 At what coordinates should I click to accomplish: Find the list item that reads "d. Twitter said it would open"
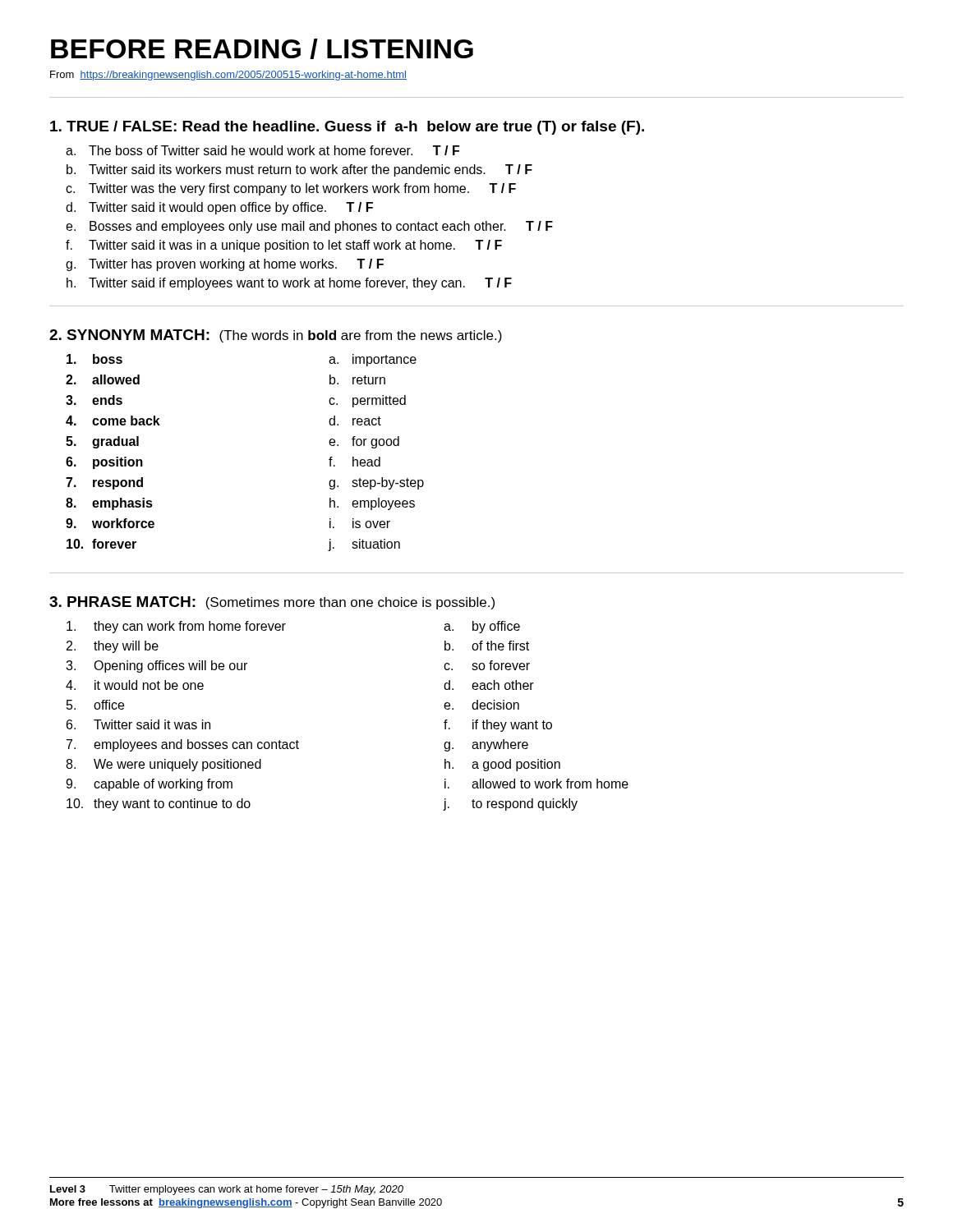pos(219,208)
